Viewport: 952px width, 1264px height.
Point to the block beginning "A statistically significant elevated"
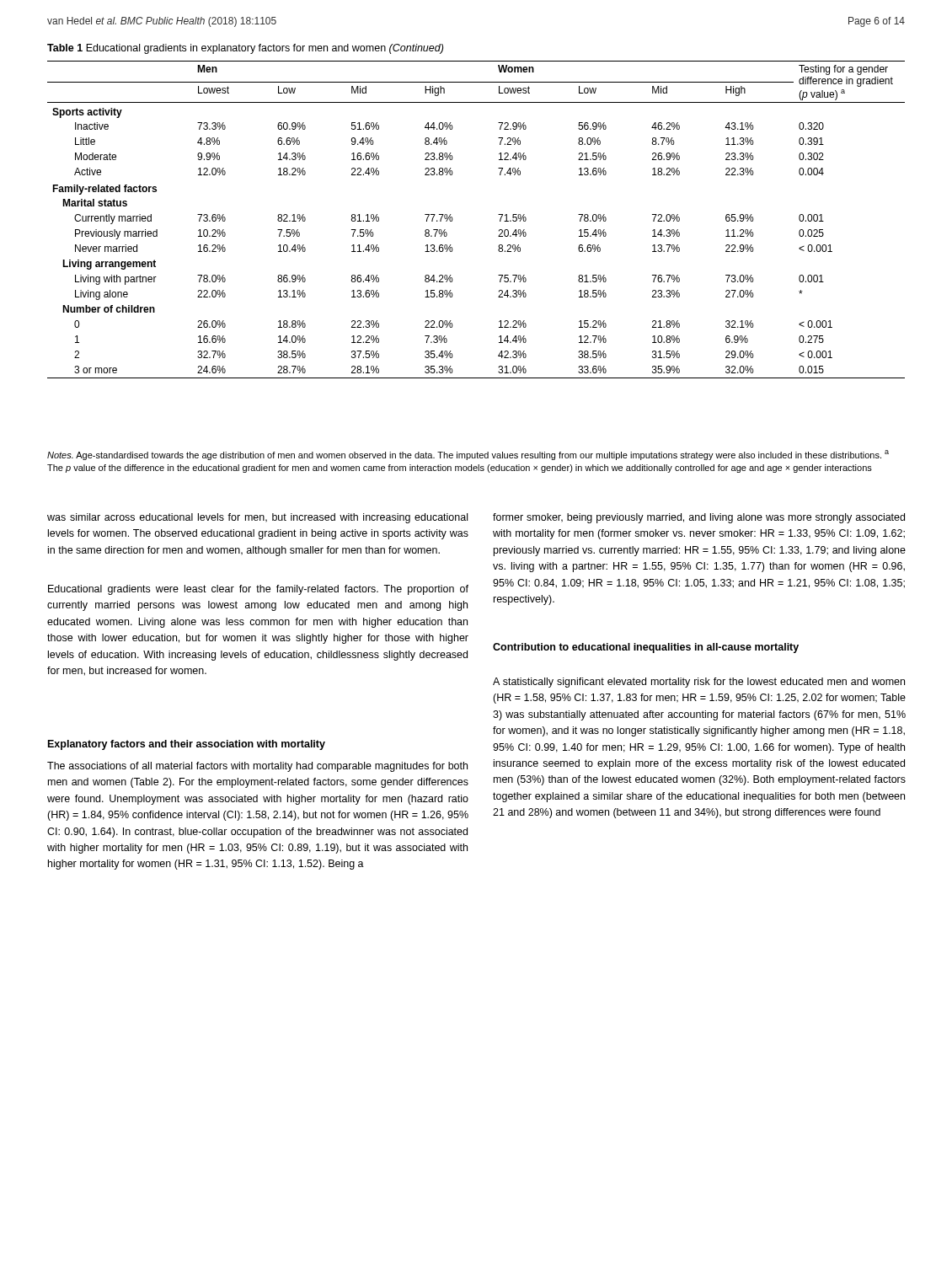click(699, 747)
